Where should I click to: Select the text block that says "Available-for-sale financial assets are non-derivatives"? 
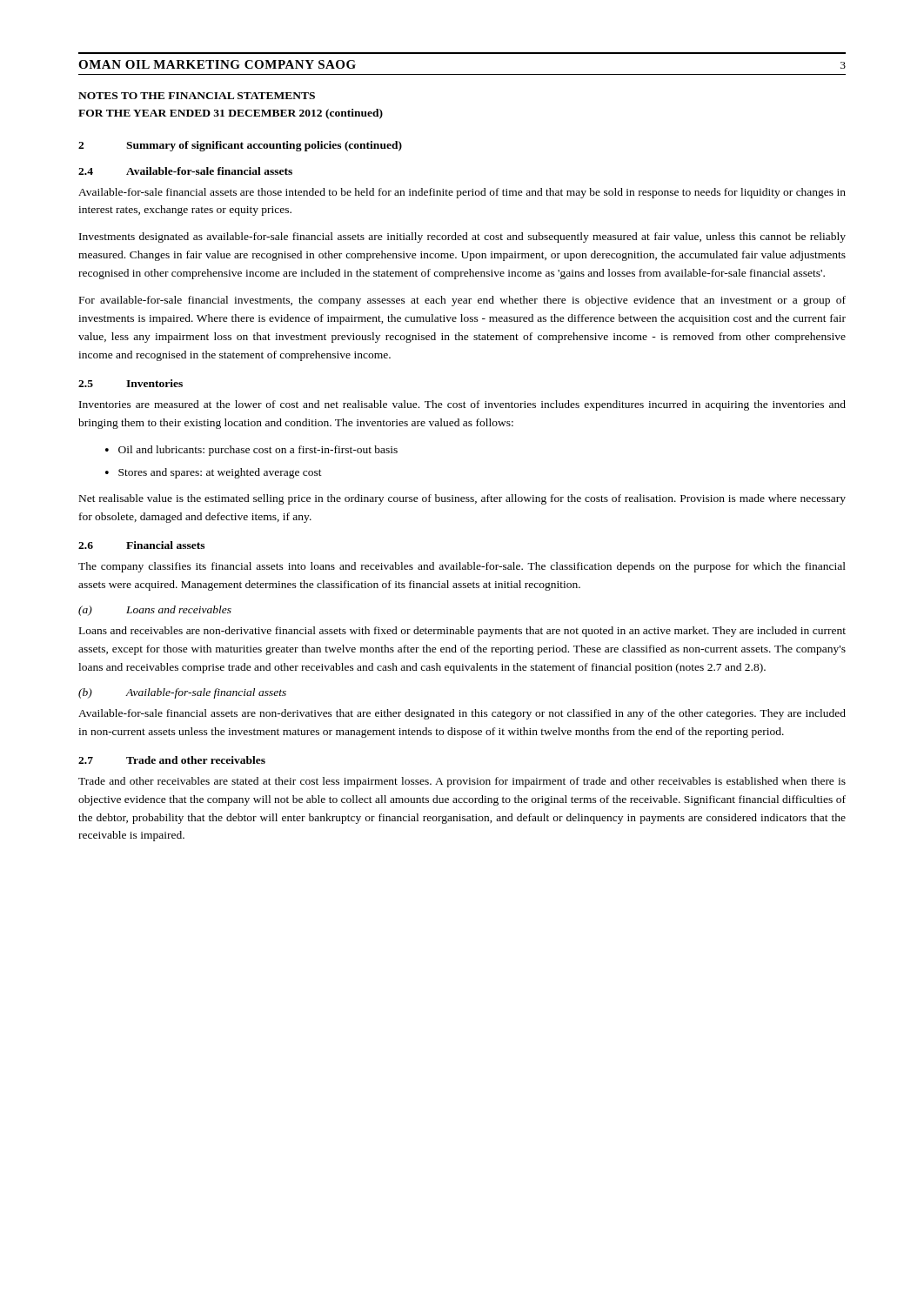click(462, 722)
